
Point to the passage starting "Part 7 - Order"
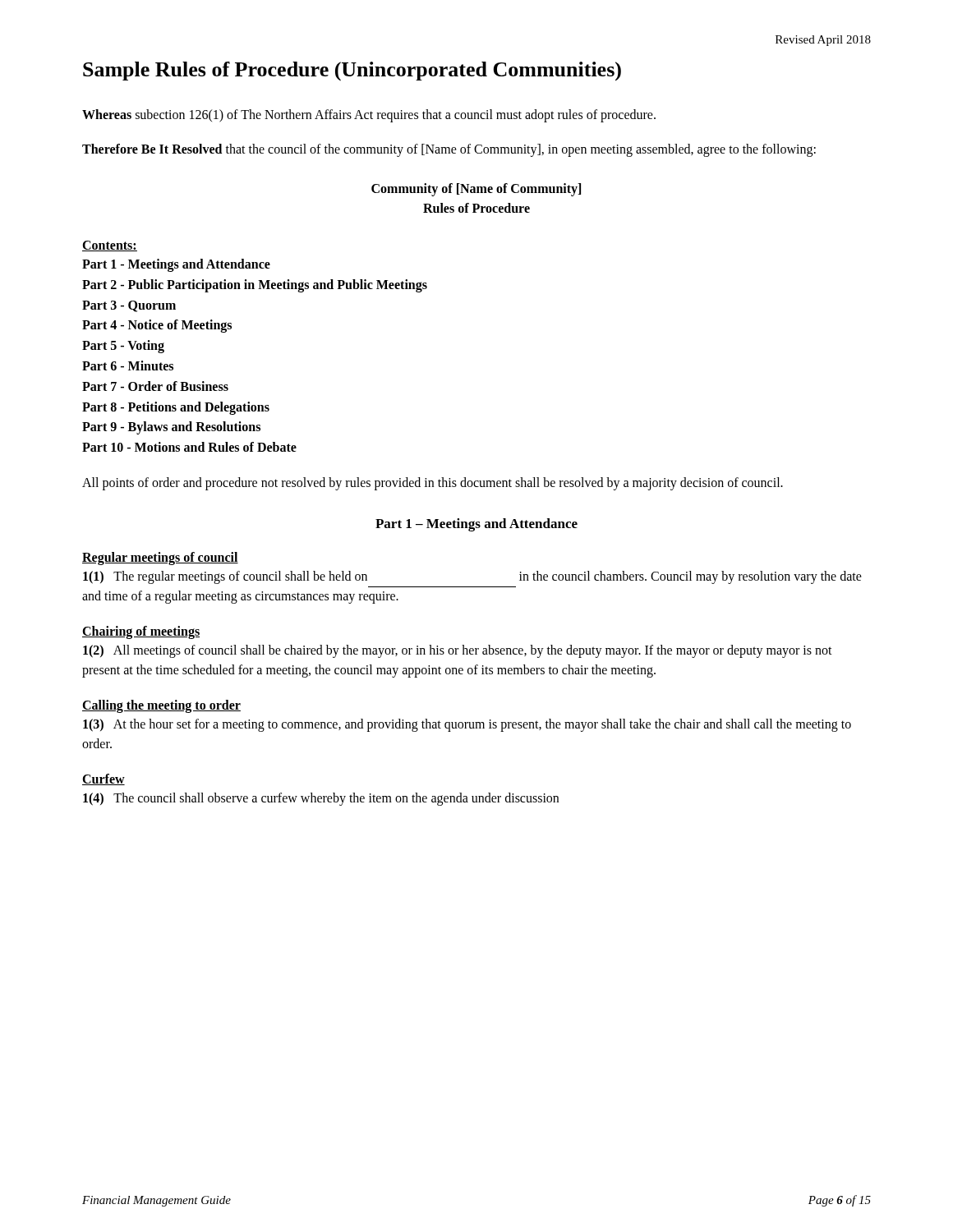coord(155,386)
